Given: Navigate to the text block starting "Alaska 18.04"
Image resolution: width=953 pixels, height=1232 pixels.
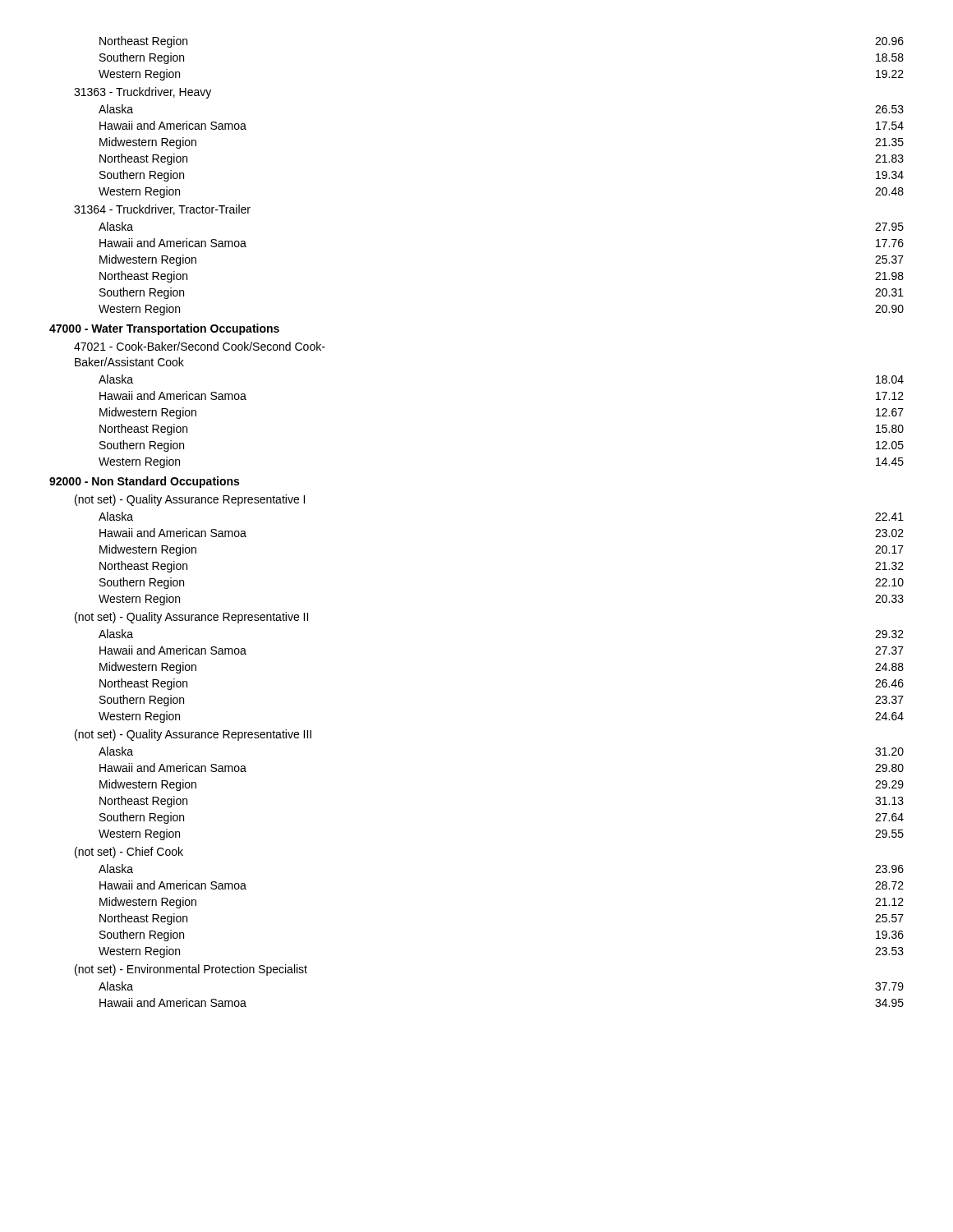Looking at the screenshot, I should tap(114, 379).
